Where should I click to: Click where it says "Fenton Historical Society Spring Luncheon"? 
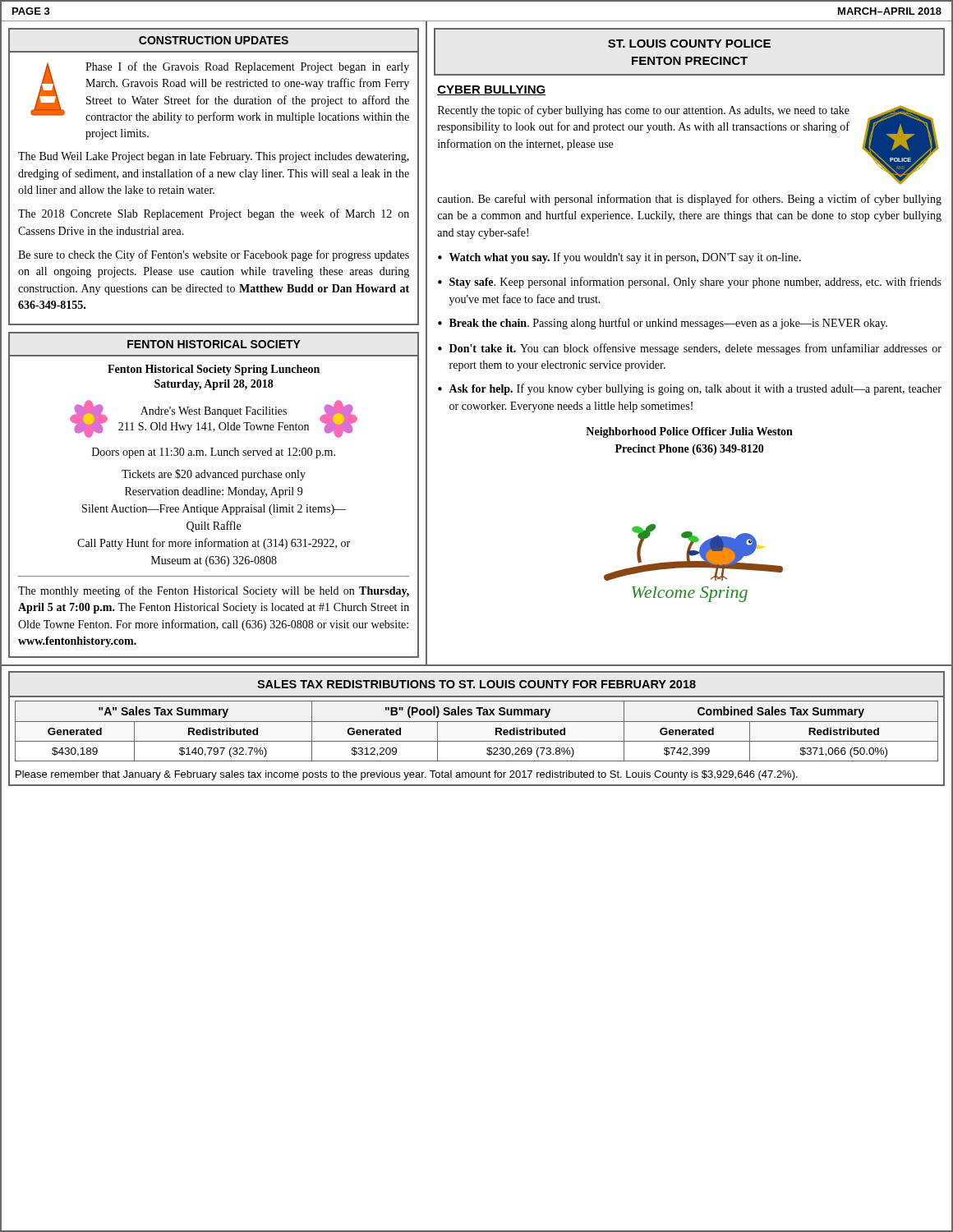point(214,369)
